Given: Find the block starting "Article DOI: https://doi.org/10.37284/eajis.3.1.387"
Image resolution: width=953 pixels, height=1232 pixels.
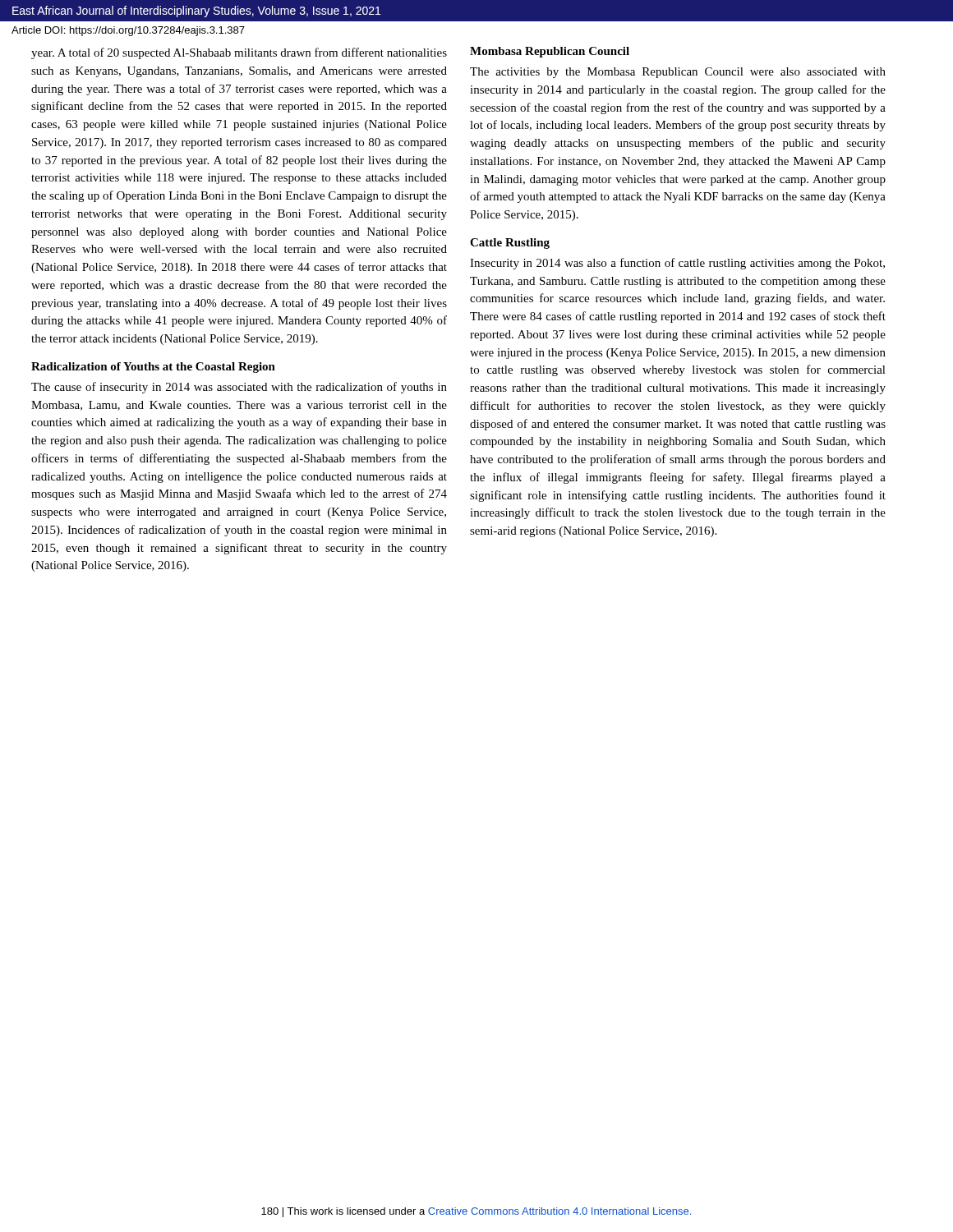Looking at the screenshot, I should point(128,30).
